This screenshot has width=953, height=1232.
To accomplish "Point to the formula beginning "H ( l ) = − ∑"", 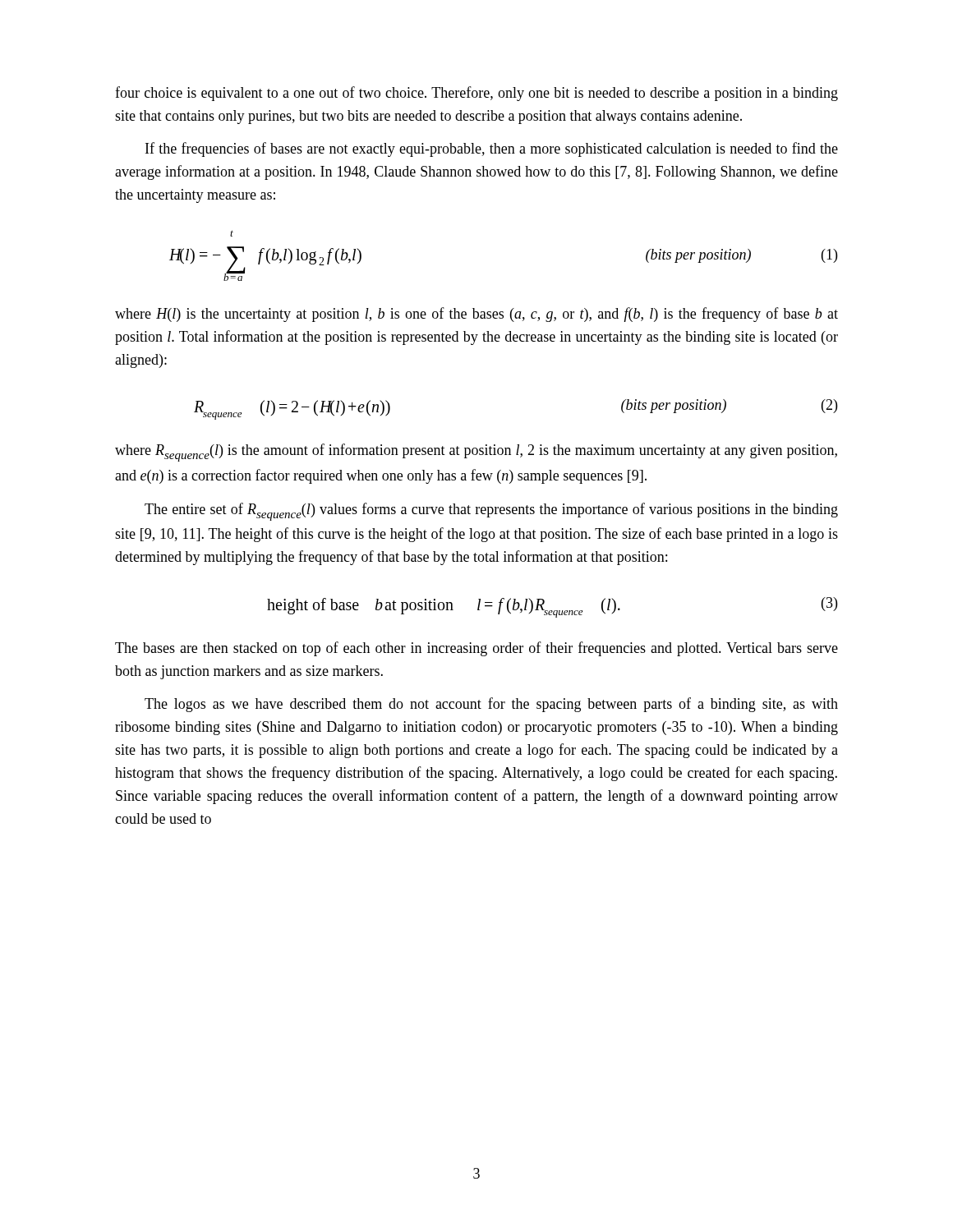I will (232, 233).
